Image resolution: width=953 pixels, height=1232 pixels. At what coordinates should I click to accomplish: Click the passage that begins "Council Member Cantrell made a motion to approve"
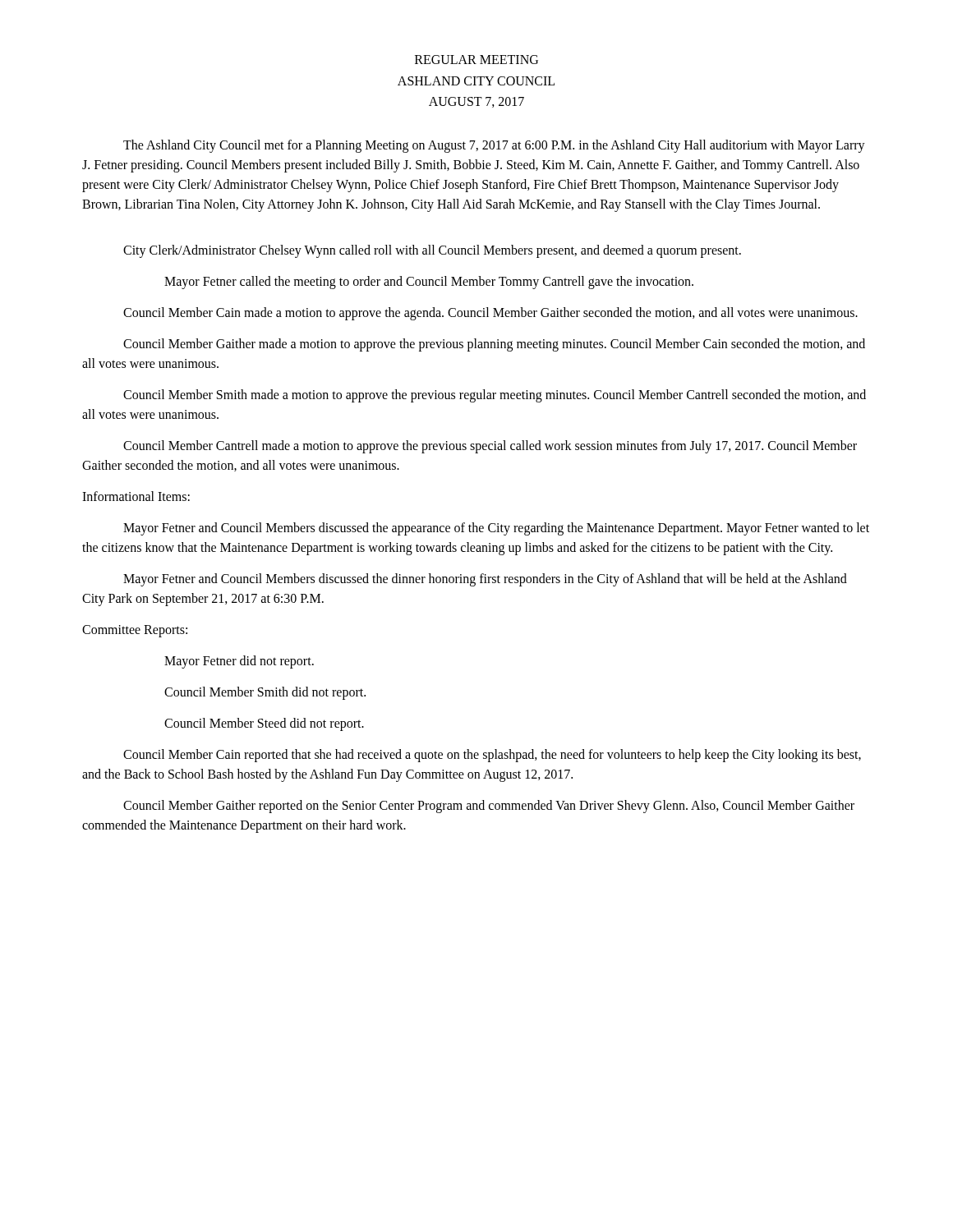[470, 455]
